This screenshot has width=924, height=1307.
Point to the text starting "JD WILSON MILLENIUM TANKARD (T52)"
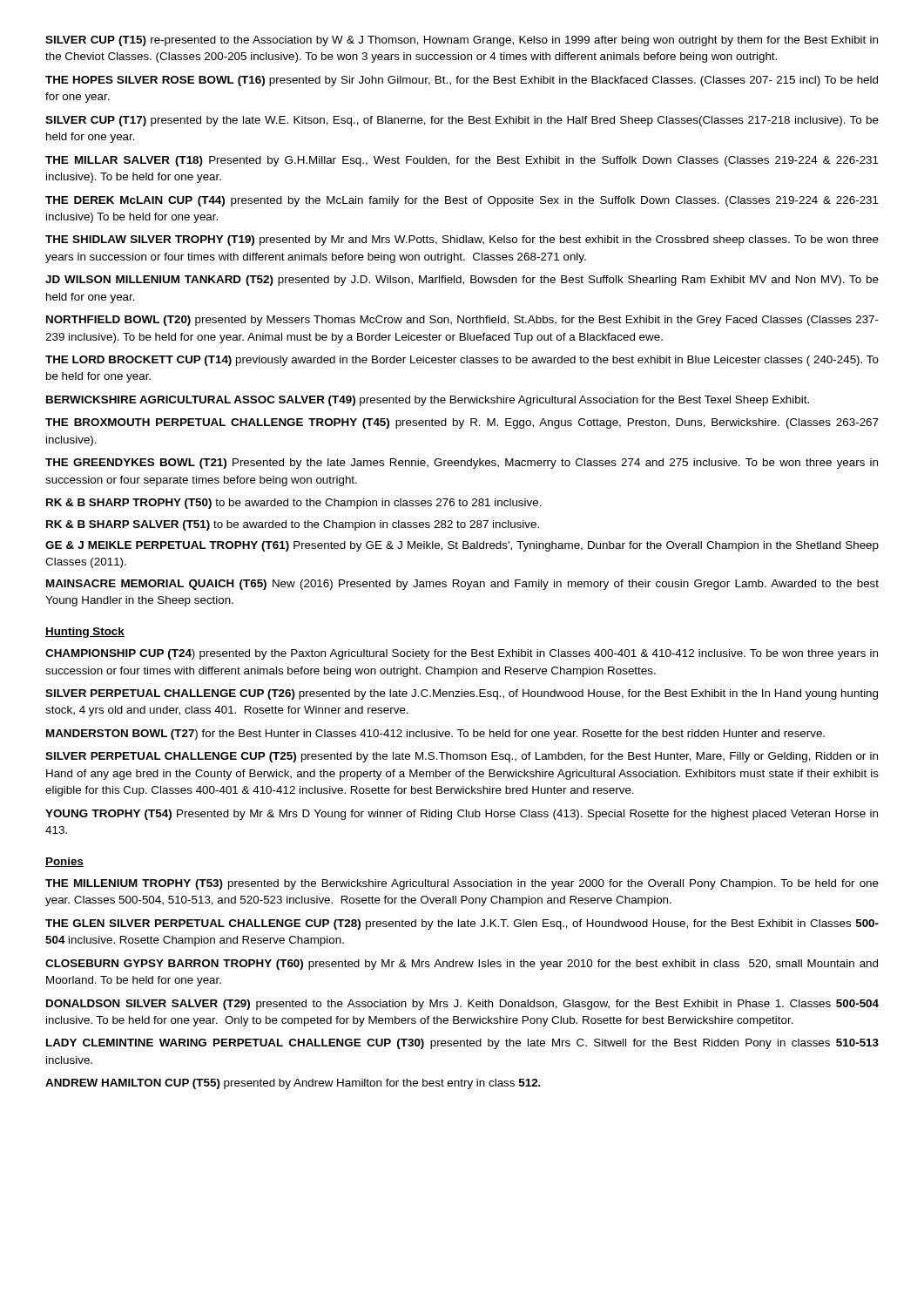coord(462,288)
